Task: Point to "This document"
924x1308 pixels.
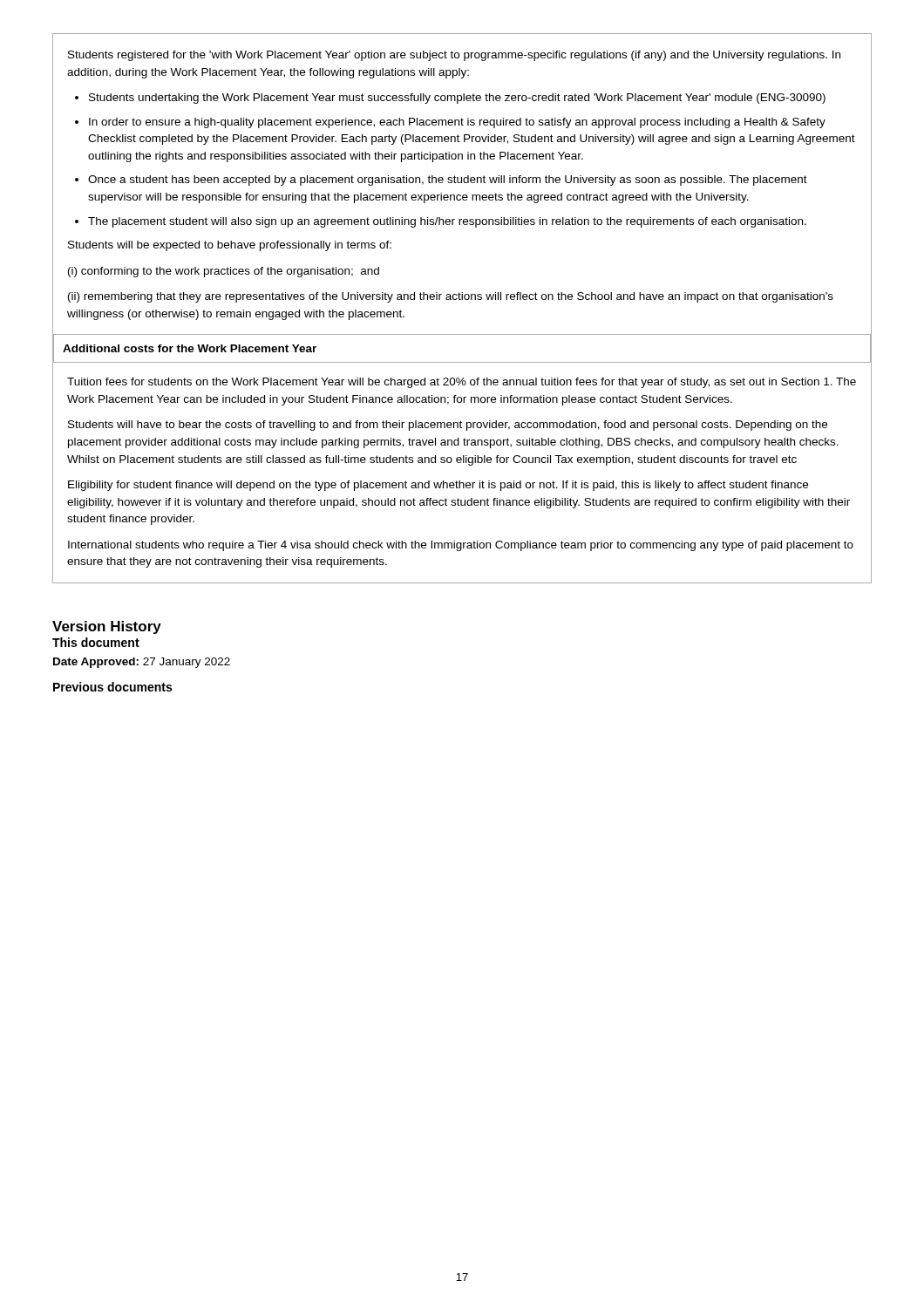Action: tap(96, 642)
